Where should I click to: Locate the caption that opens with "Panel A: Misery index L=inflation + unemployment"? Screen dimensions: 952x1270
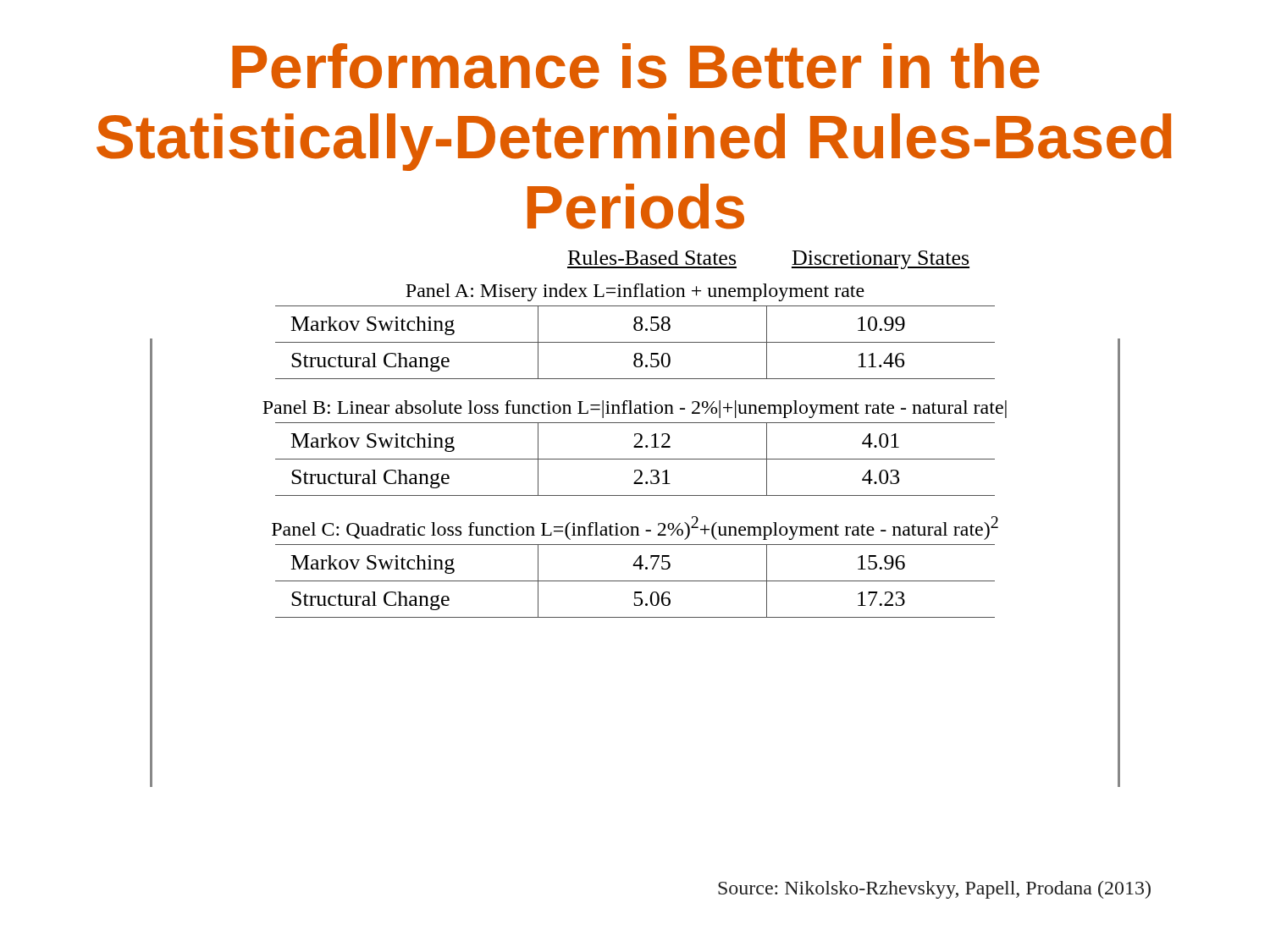(x=635, y=290)
